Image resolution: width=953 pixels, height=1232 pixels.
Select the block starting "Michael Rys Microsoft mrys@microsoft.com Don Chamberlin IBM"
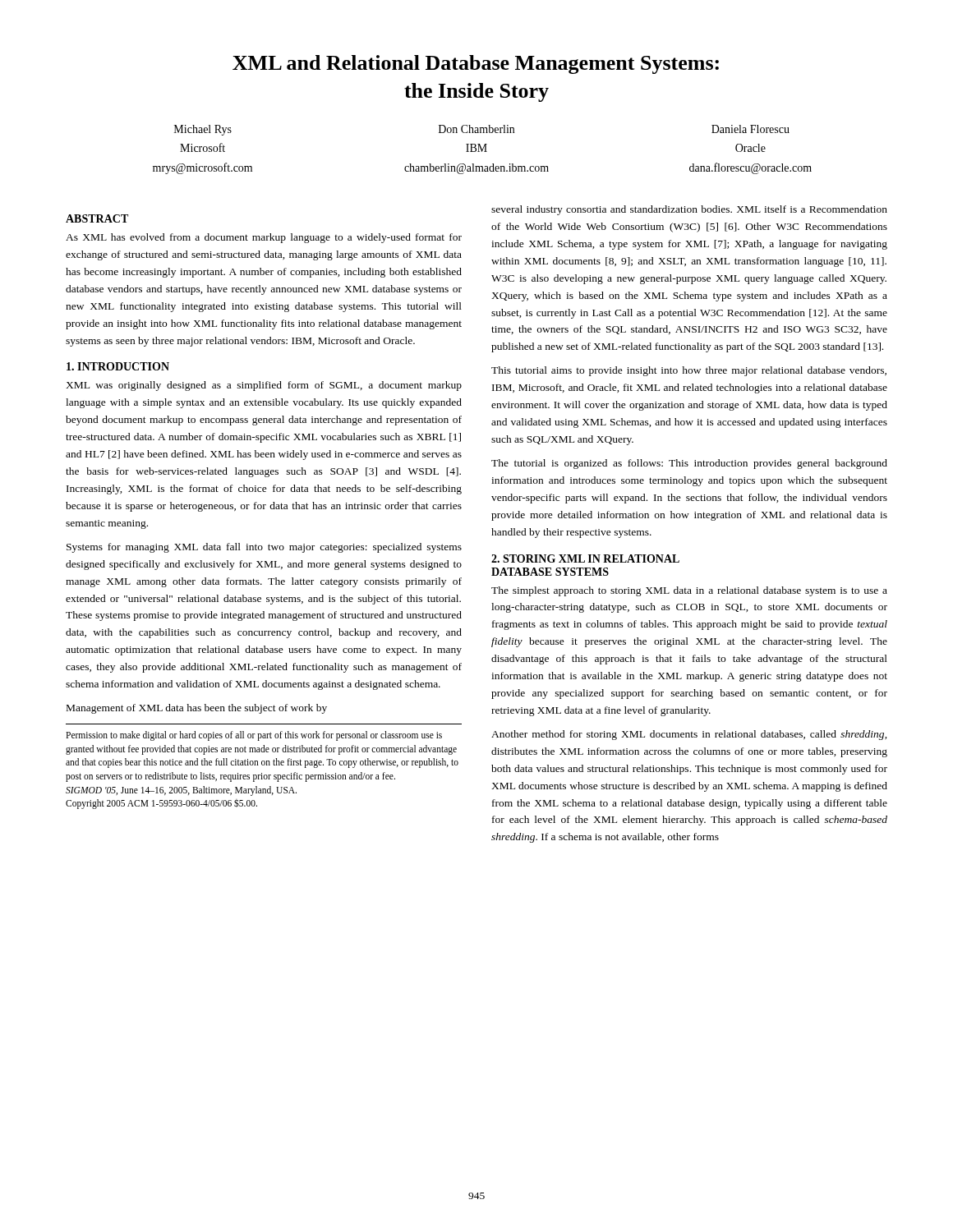click(x=476, y=149)
